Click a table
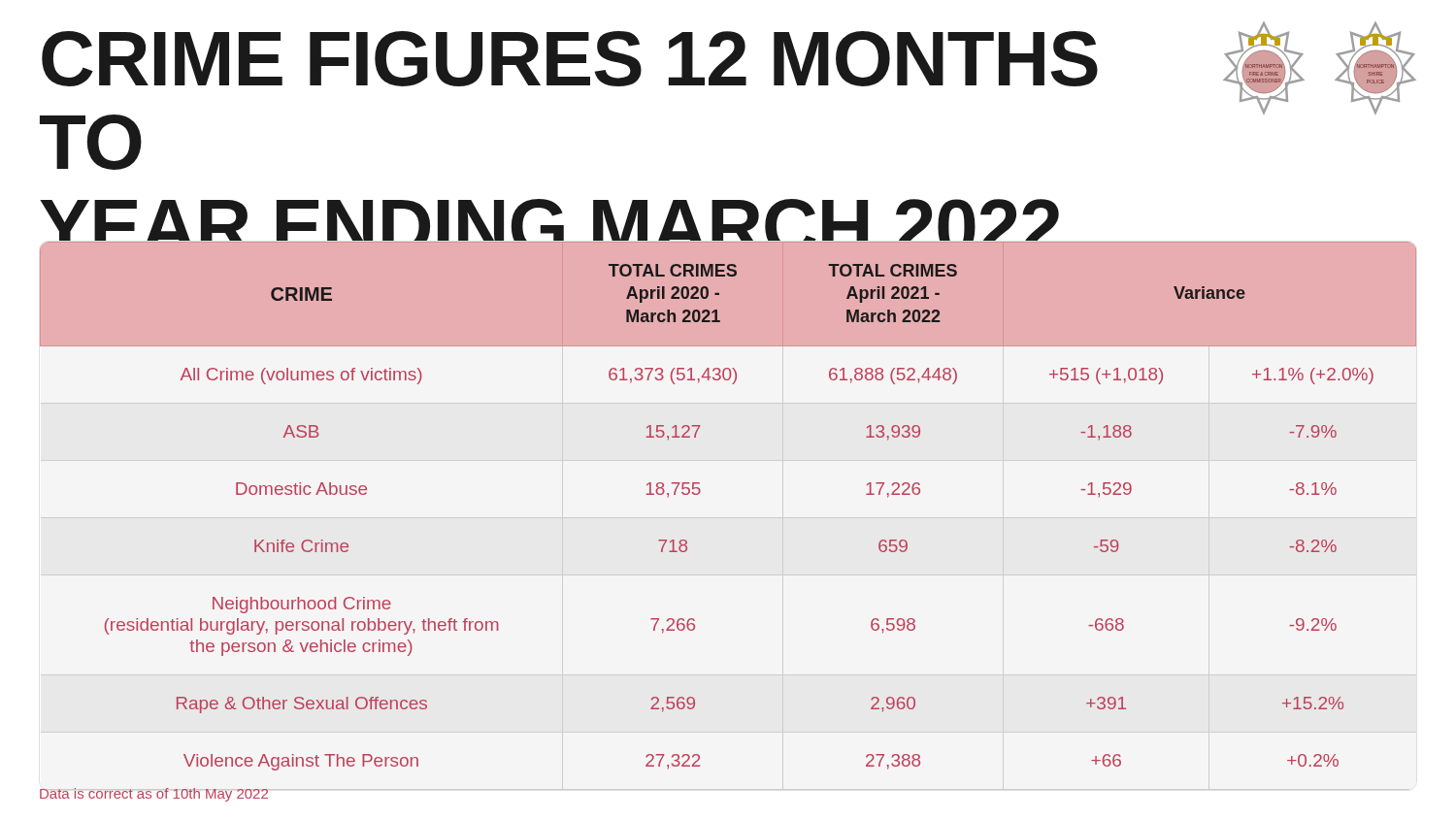The height and width of the screenshot is (819, 1456). point(728,516)
